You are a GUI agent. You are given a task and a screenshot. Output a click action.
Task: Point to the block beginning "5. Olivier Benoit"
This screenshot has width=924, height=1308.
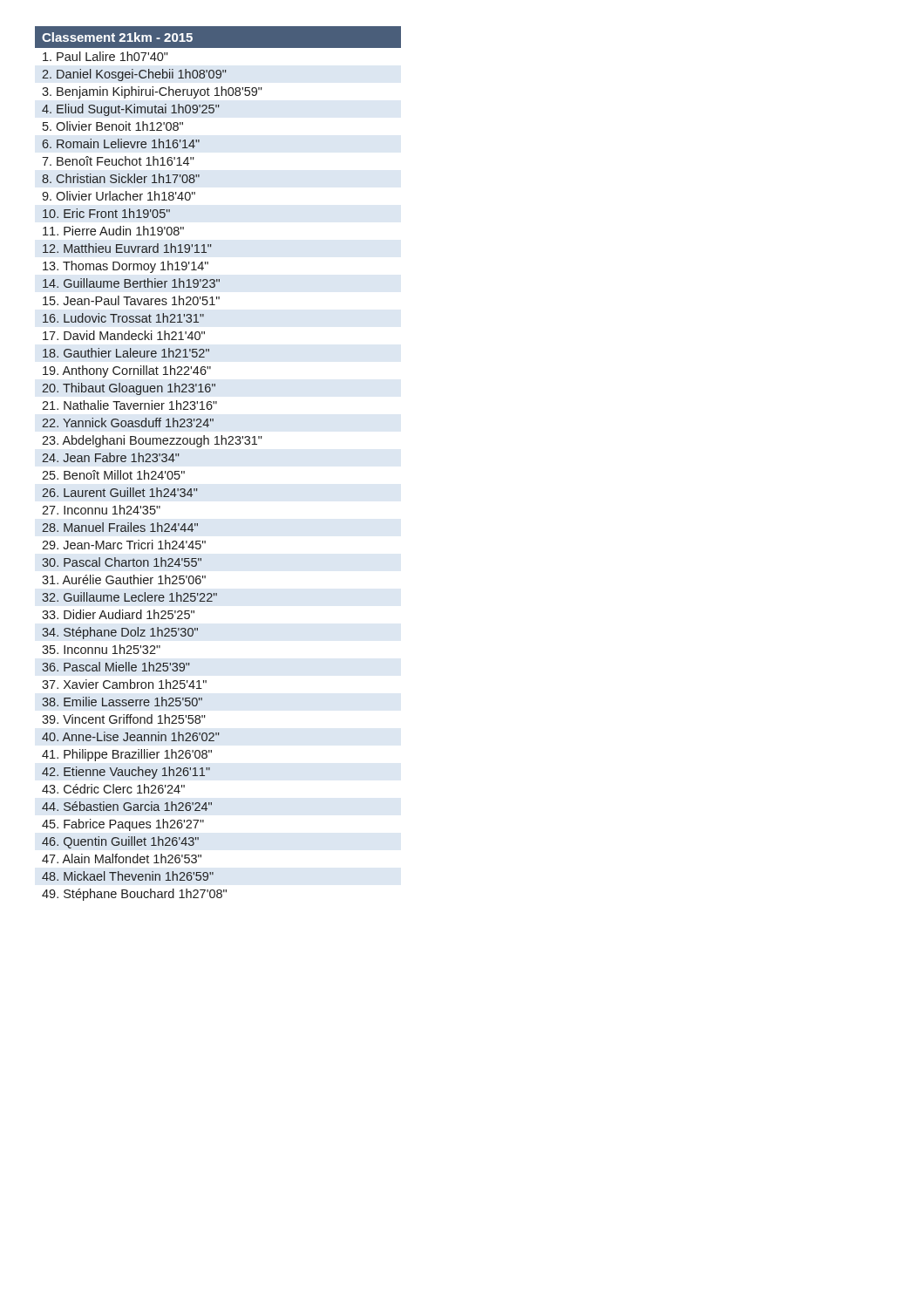click(113, 126)
